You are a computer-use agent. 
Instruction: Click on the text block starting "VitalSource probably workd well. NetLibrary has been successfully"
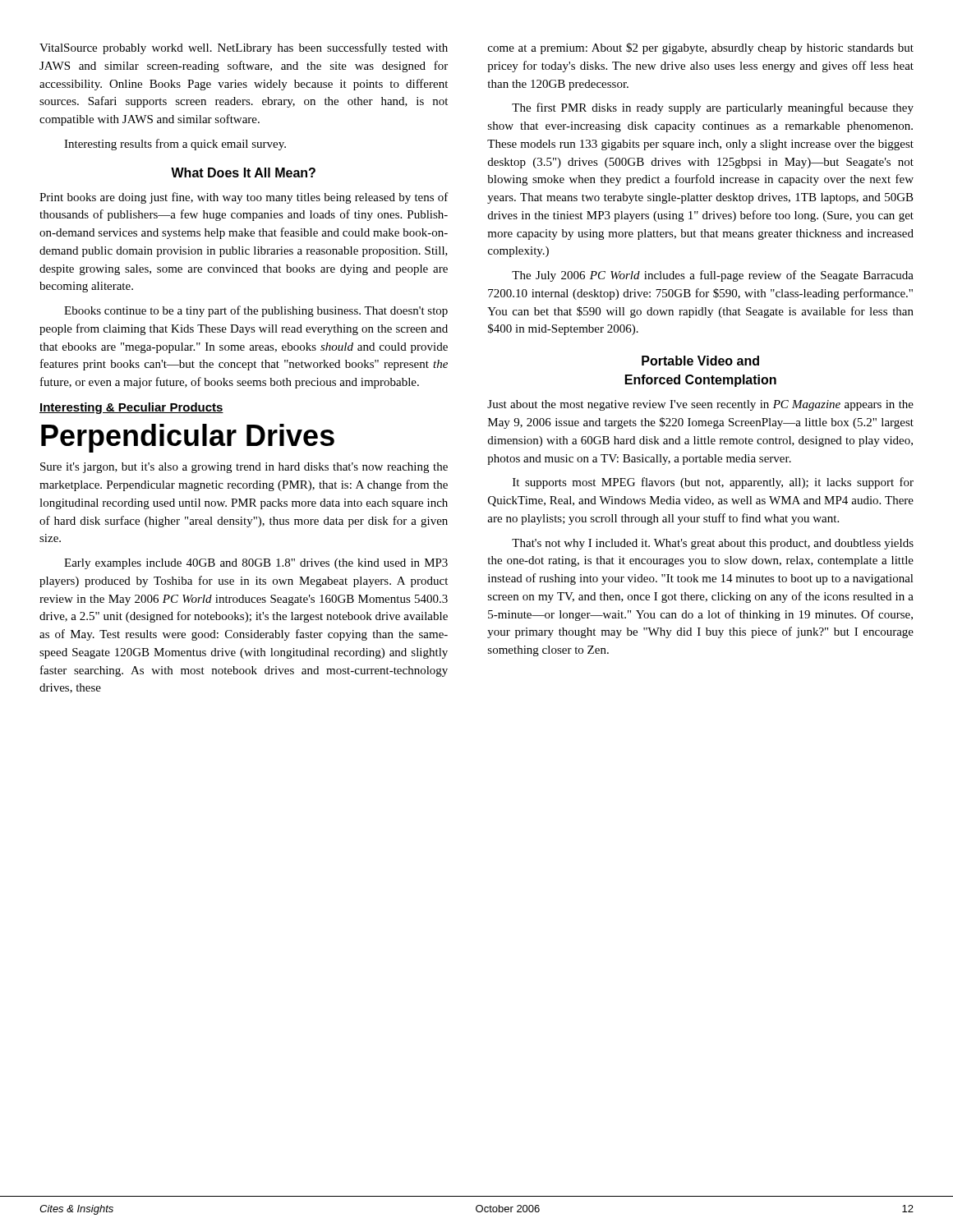tap(244, 96)
